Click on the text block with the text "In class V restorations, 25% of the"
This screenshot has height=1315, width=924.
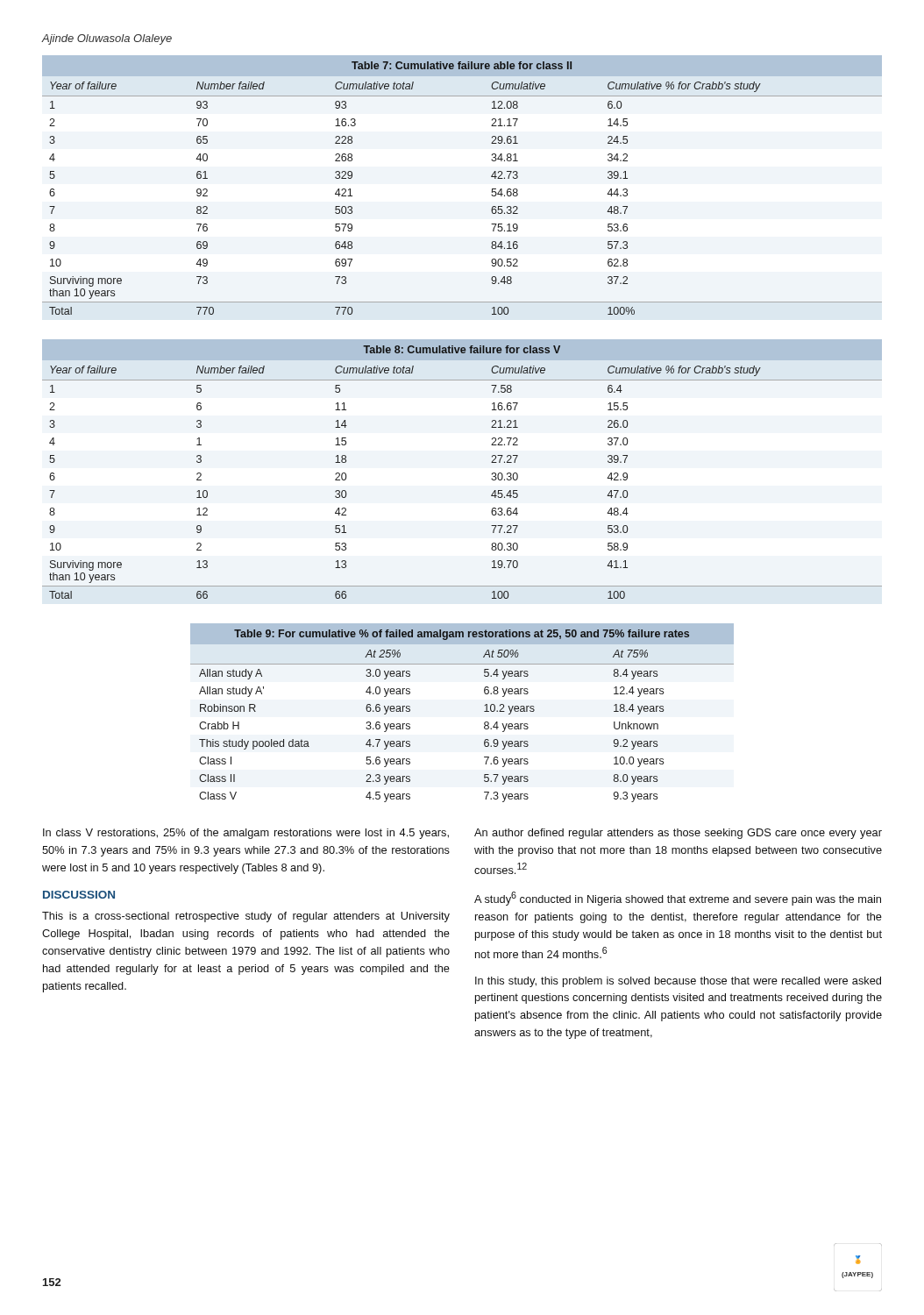246,850
